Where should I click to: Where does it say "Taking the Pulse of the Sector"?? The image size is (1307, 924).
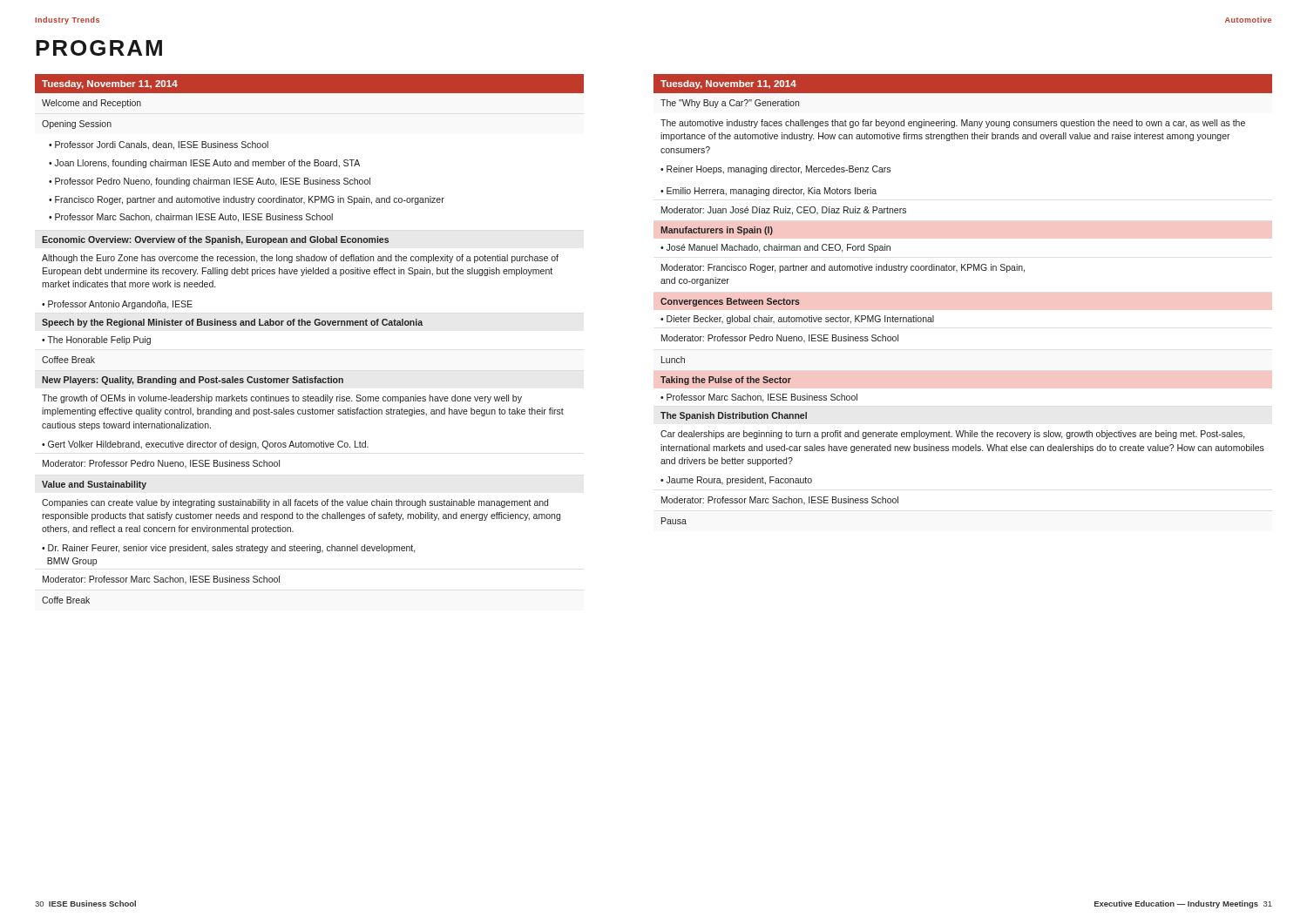(726, 379)
